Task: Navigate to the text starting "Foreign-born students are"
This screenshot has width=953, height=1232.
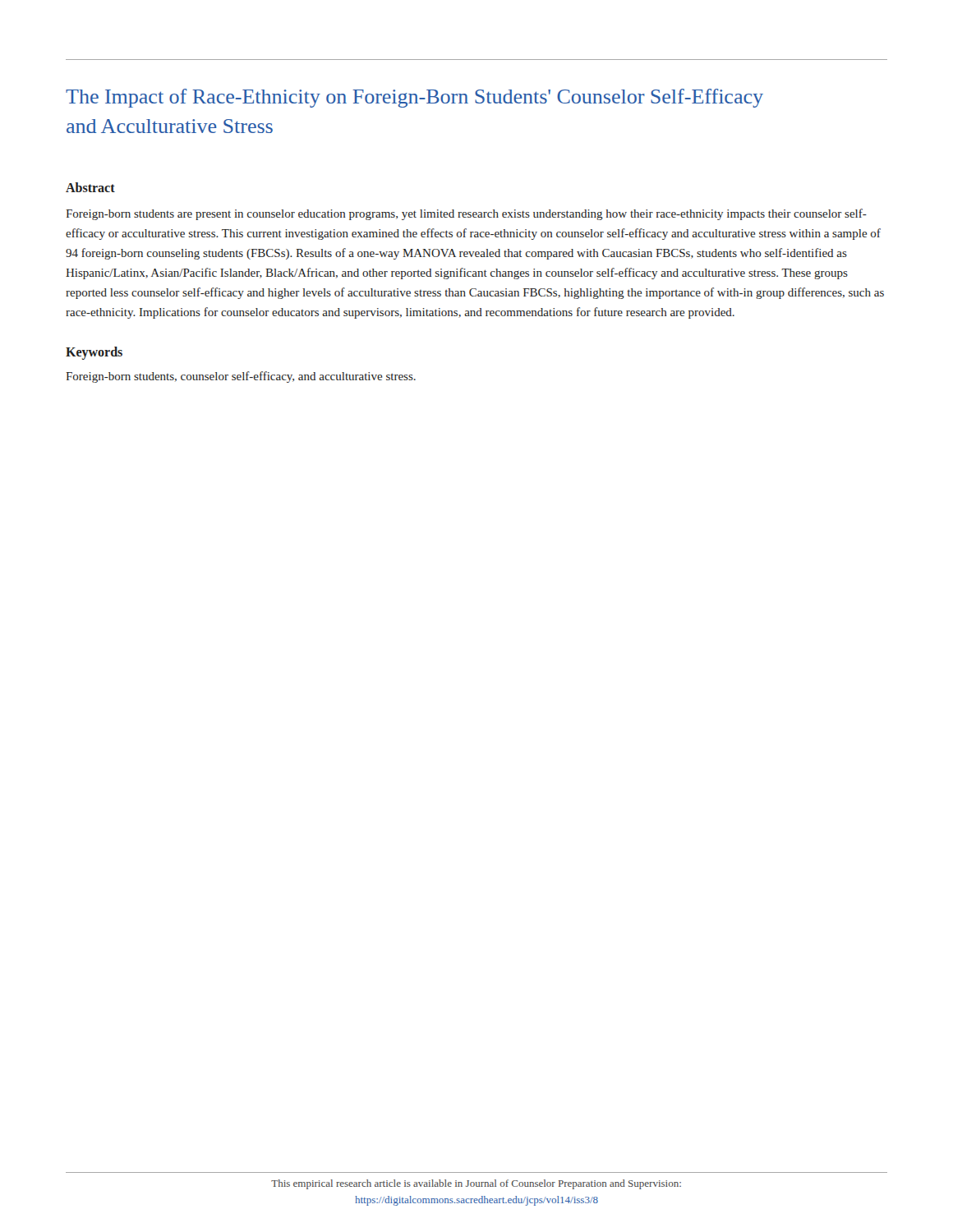Action: pyautogui.click(x=476, y=263)
